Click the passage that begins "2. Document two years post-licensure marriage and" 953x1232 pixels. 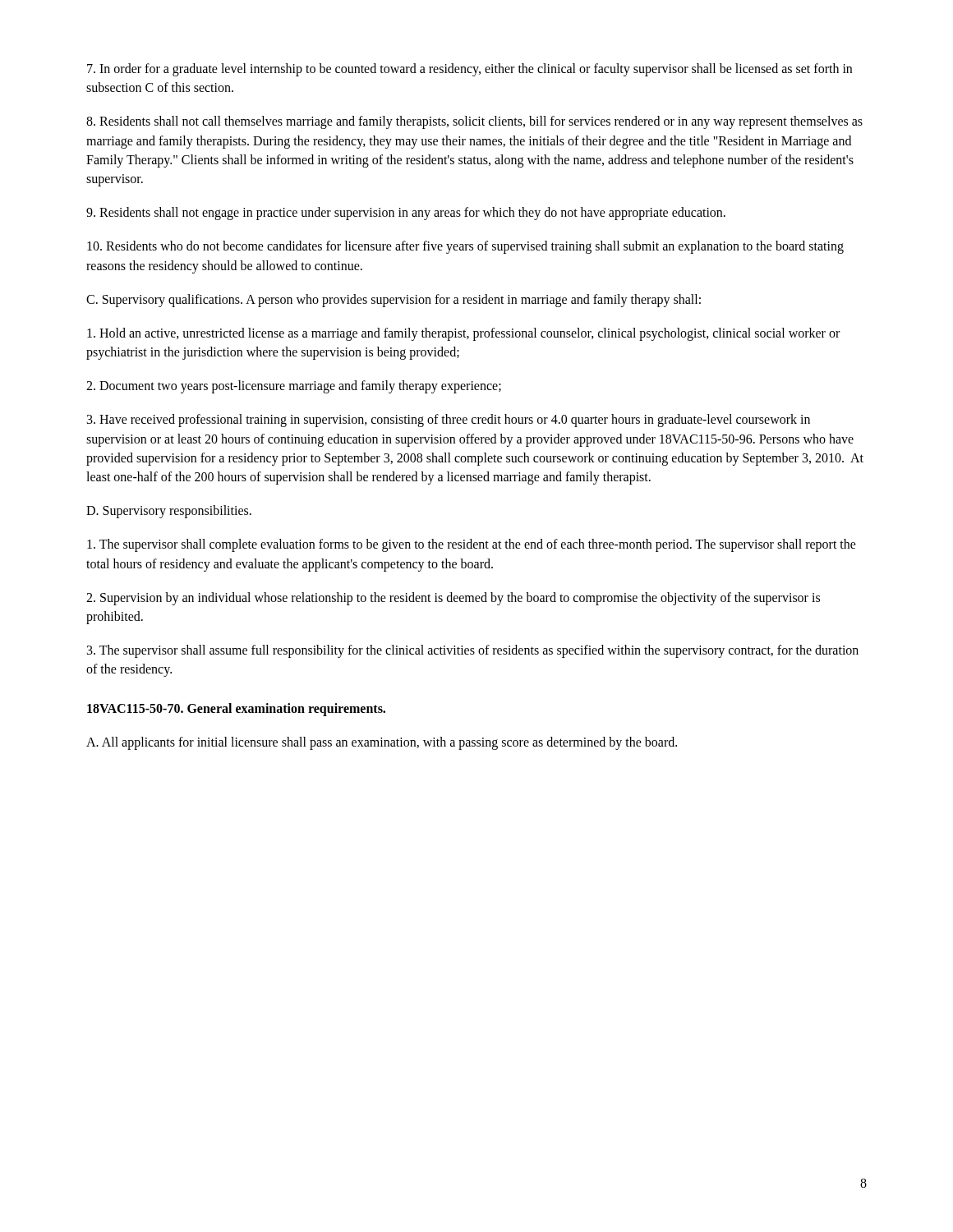coord(294,386)
